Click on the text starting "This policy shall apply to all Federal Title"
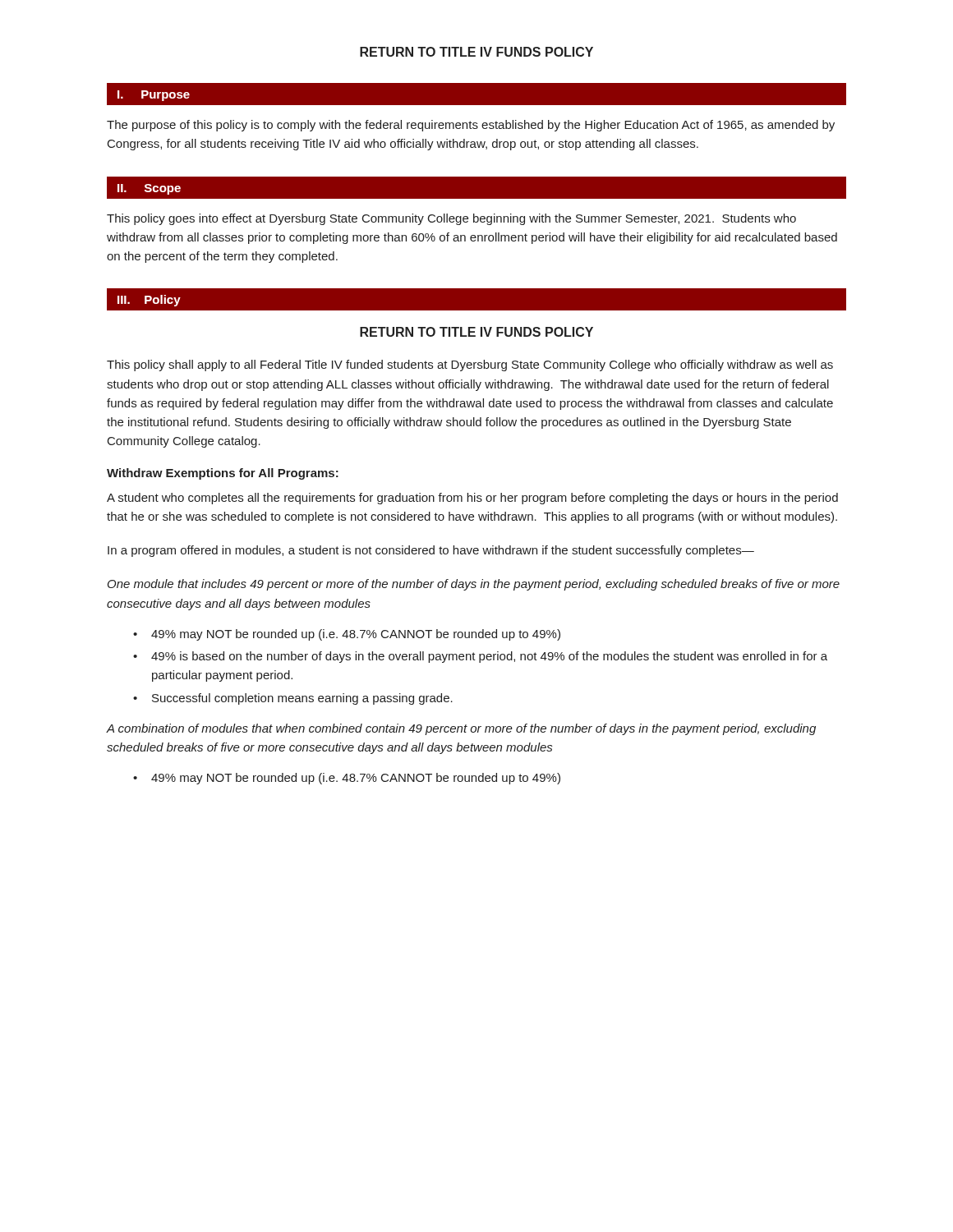The width and height of the screenshot is (953, 1232). [x=470, y=403]
